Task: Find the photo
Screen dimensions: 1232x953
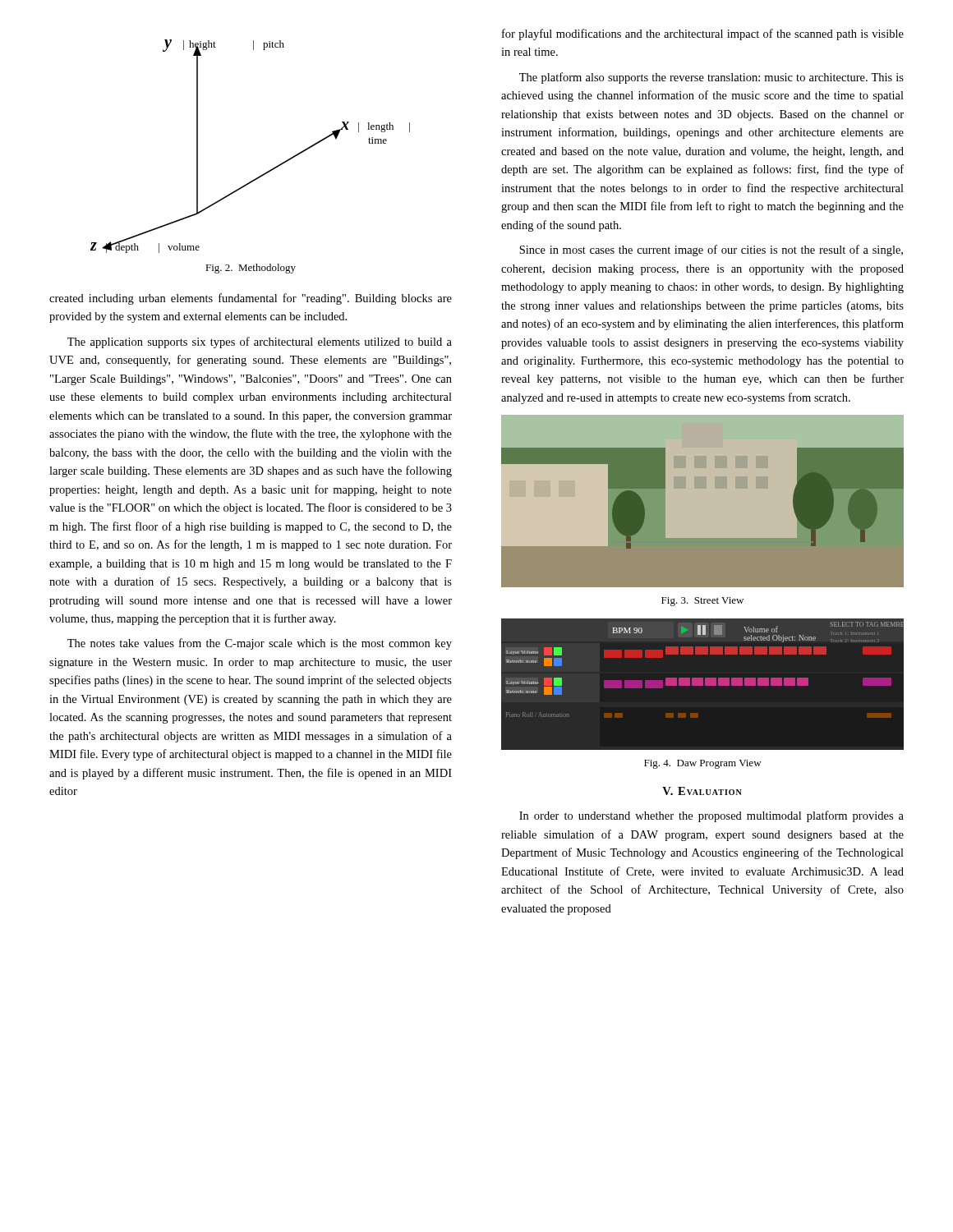Action: coord(702,503)
